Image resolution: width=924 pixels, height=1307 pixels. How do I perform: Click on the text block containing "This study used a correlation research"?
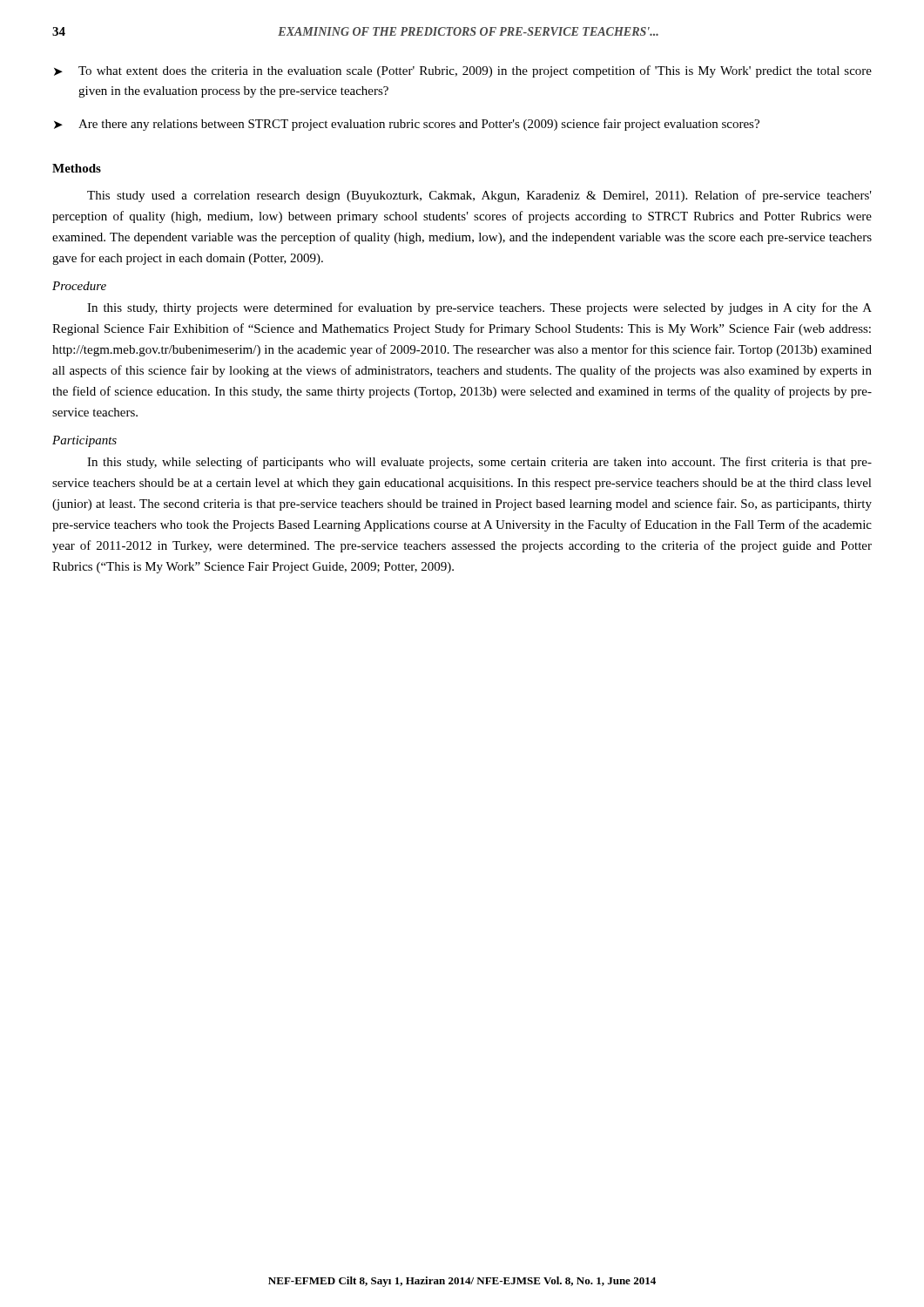coord(462,226)
